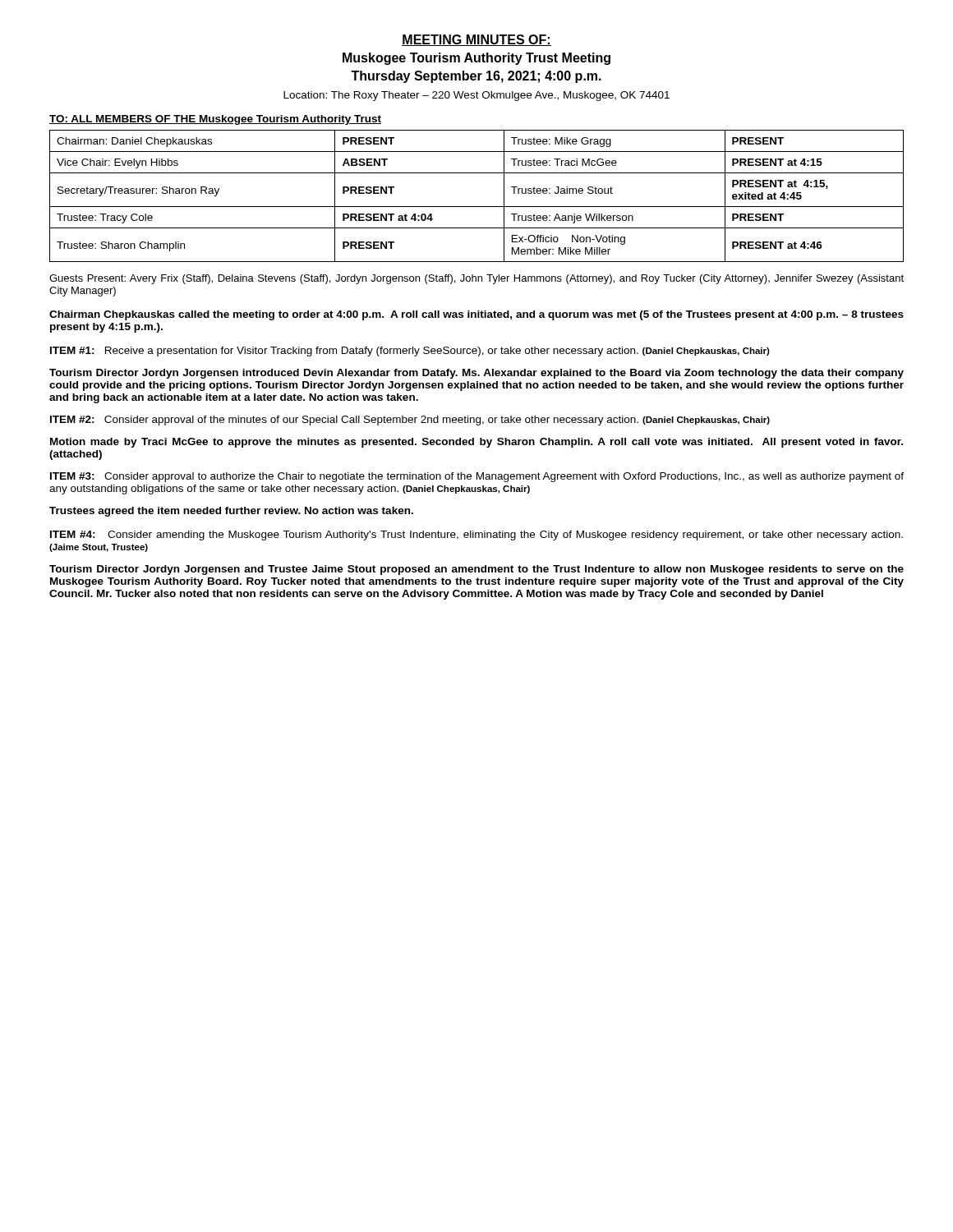The height and width of the screenshot is (1232, 953).
Task: Select the text block starting "MEETING MINUTES OF: Muskogee"
Action: pyautogui.click(x=476, y=67)
